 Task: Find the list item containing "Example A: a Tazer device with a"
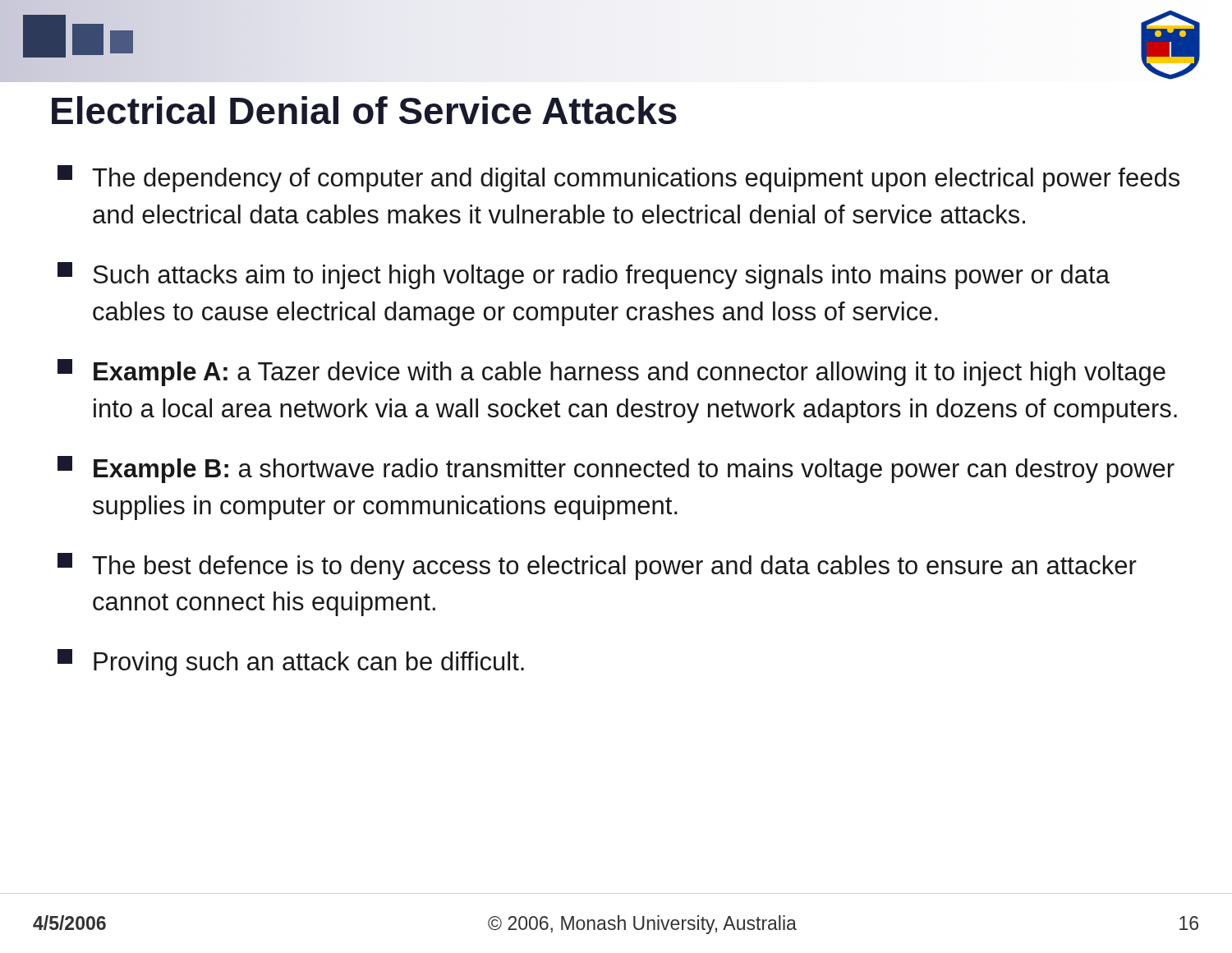pyautogui.click(x=620, y=391)
